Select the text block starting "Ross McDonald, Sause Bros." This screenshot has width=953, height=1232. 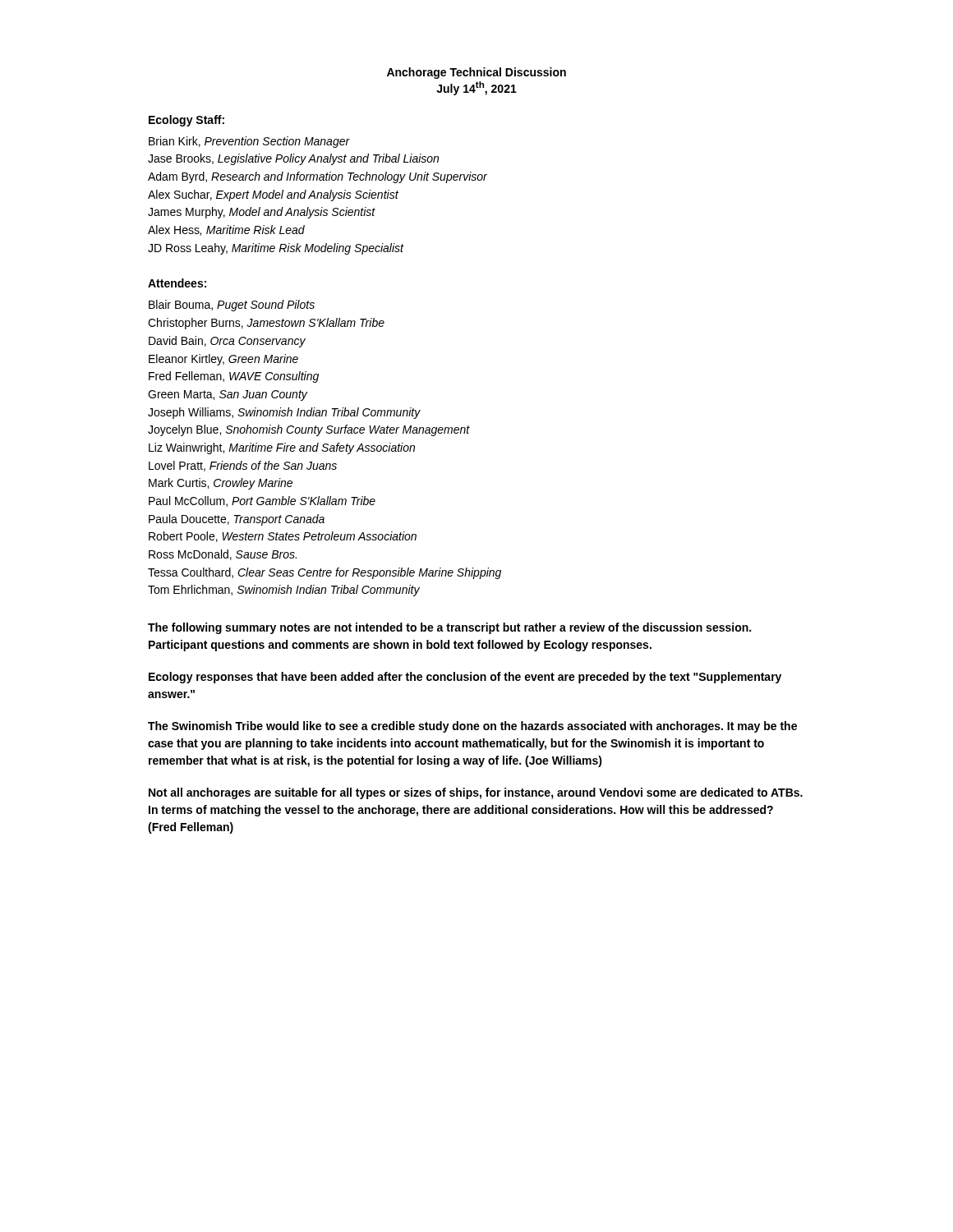point(223,555)
